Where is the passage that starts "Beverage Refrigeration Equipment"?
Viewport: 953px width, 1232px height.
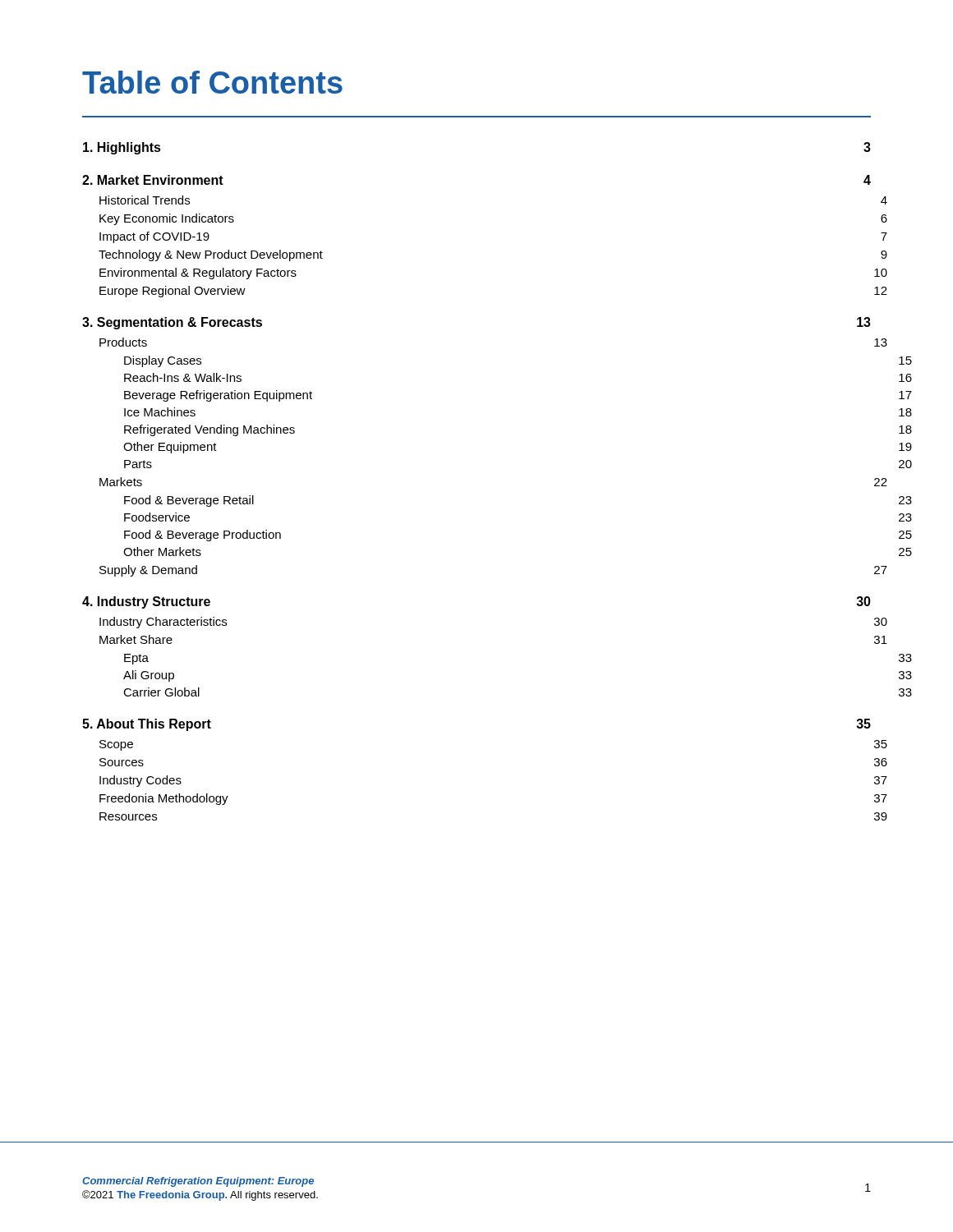(x=218, y=396)
